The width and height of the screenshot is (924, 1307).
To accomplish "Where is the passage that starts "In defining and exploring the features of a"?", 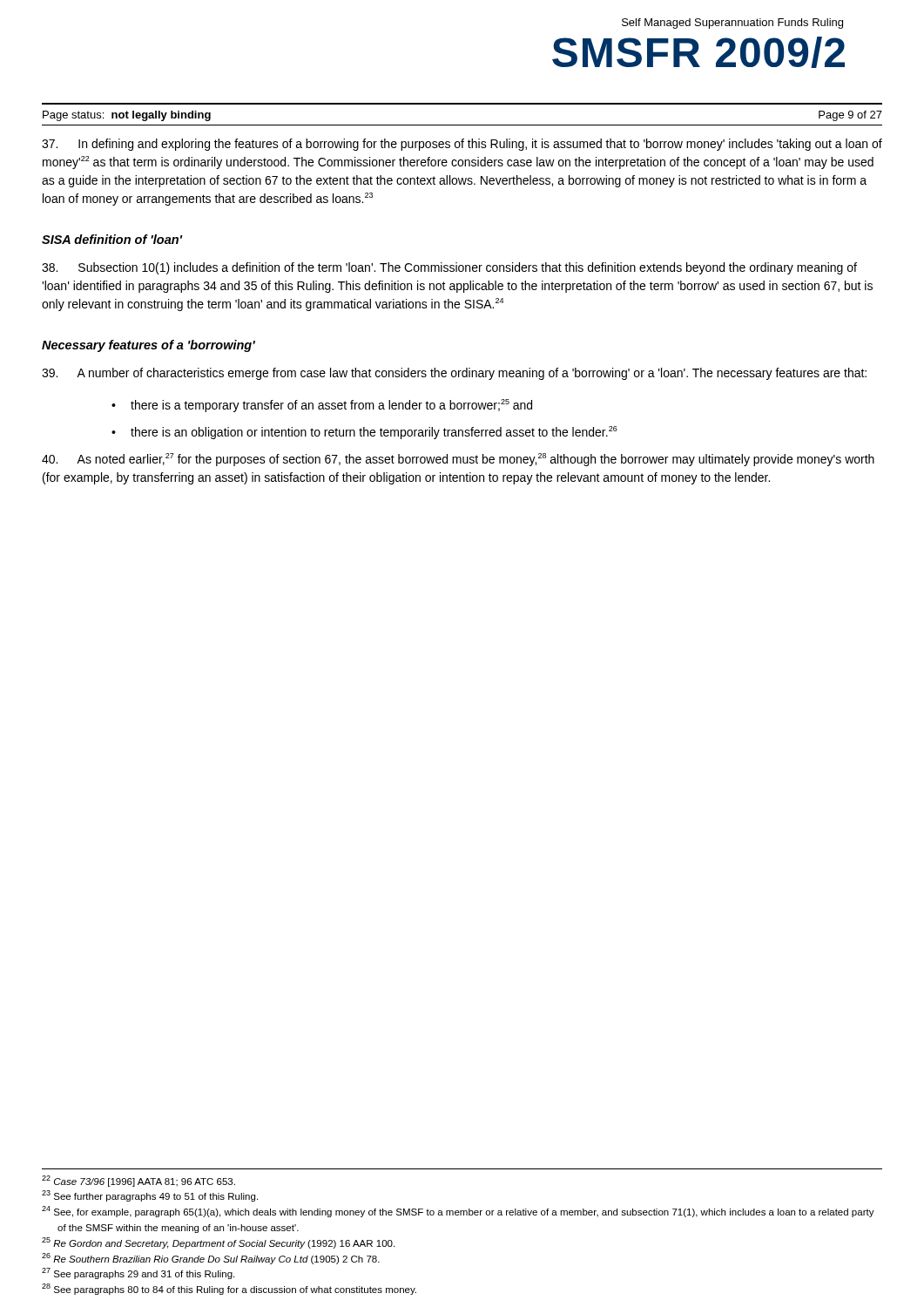I will coord(462,171).
